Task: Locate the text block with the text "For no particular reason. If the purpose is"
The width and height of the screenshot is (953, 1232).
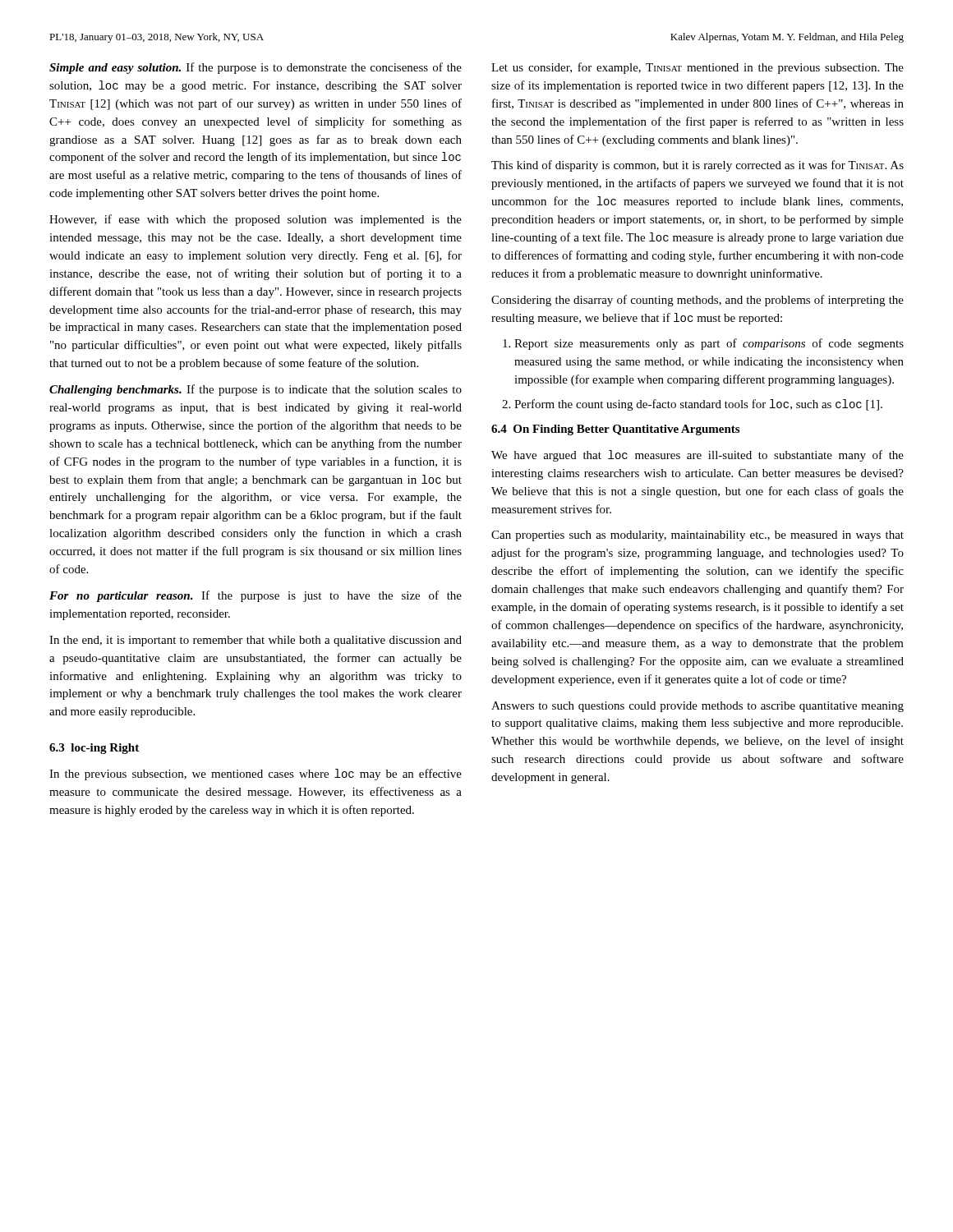Action: [x=255, y=605]
